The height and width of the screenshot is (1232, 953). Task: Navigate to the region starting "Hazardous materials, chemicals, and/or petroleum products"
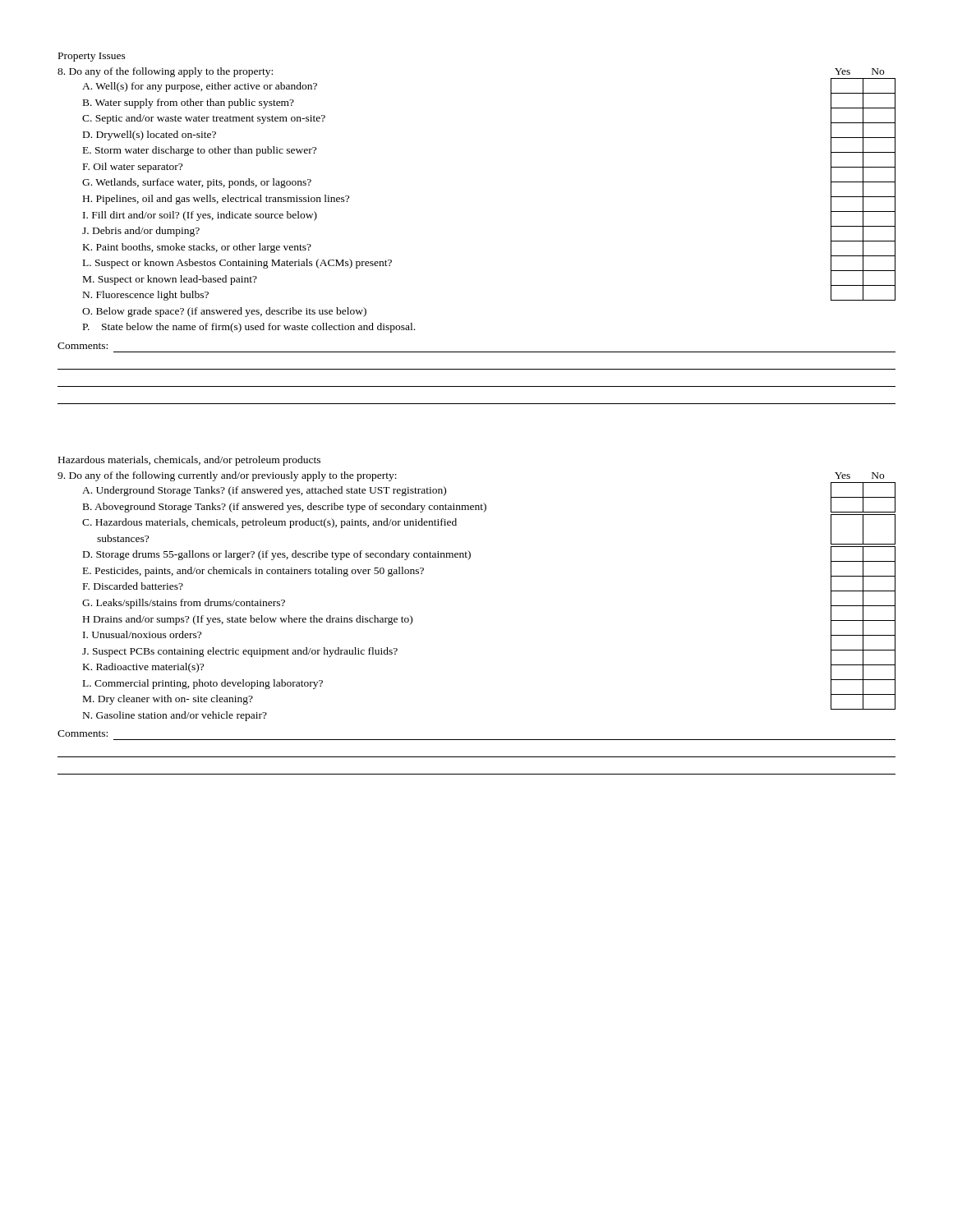(x=189, y=460)
